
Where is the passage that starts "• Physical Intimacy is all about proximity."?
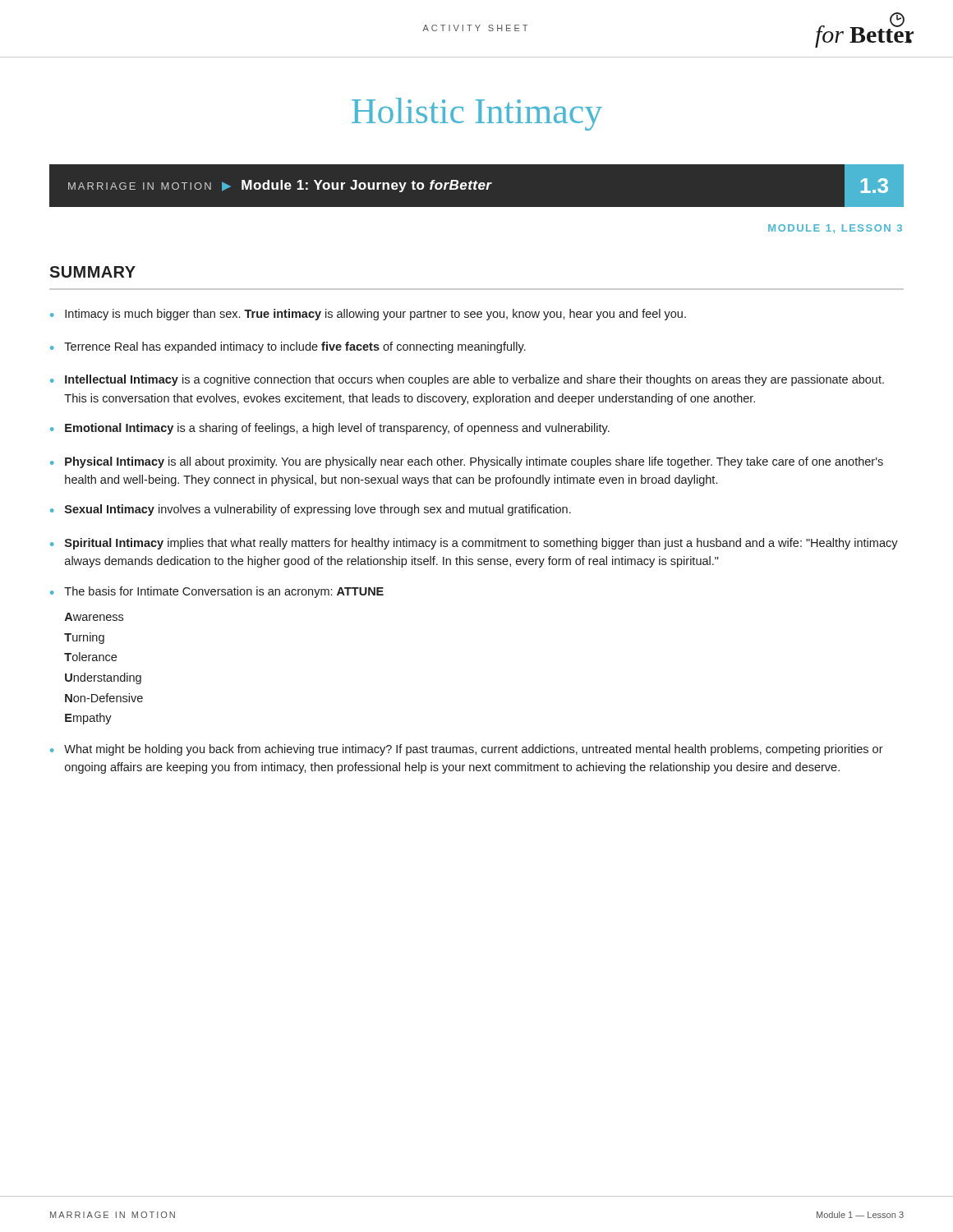coord(476,471)
